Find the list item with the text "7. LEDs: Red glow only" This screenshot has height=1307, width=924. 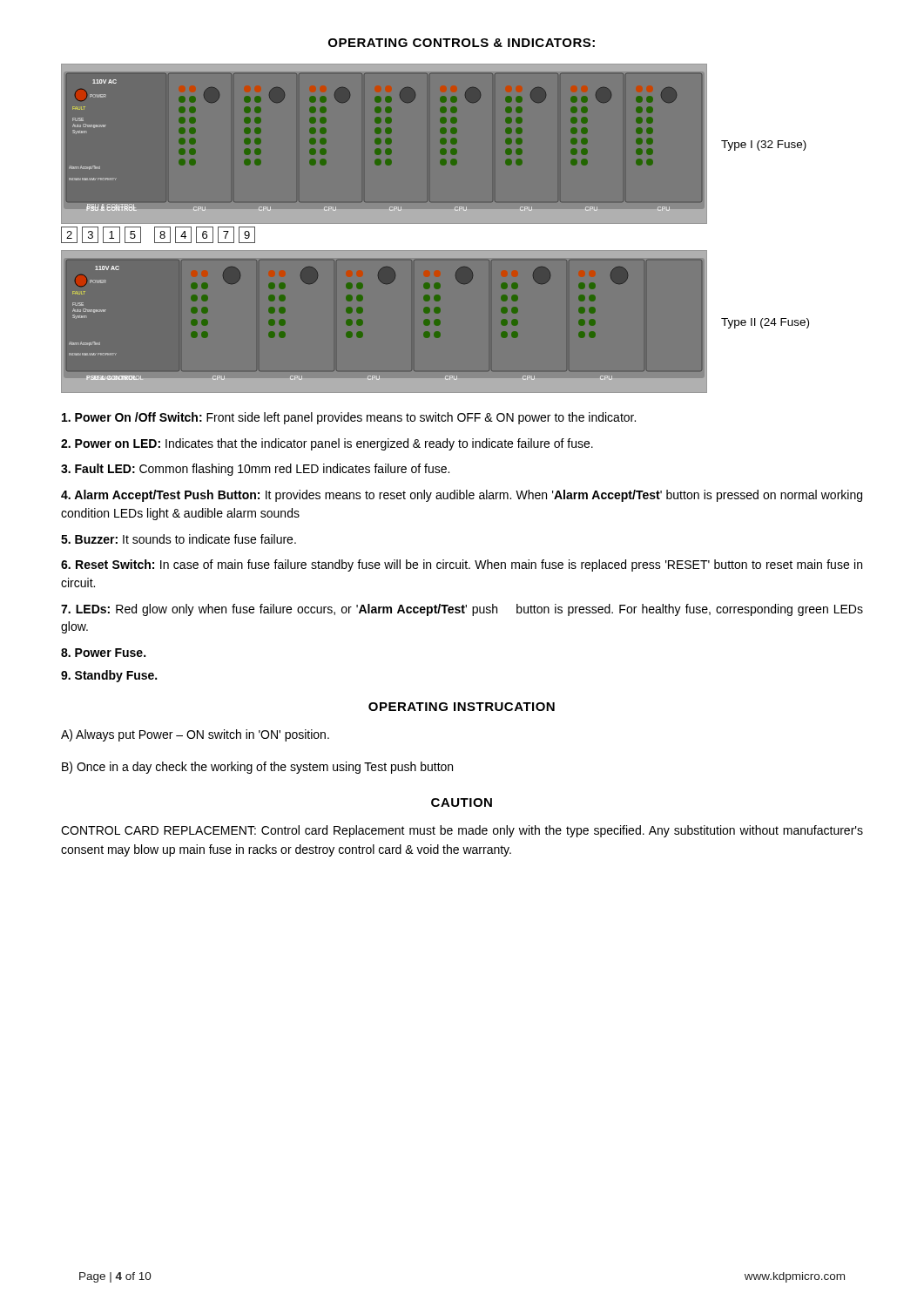462,618
